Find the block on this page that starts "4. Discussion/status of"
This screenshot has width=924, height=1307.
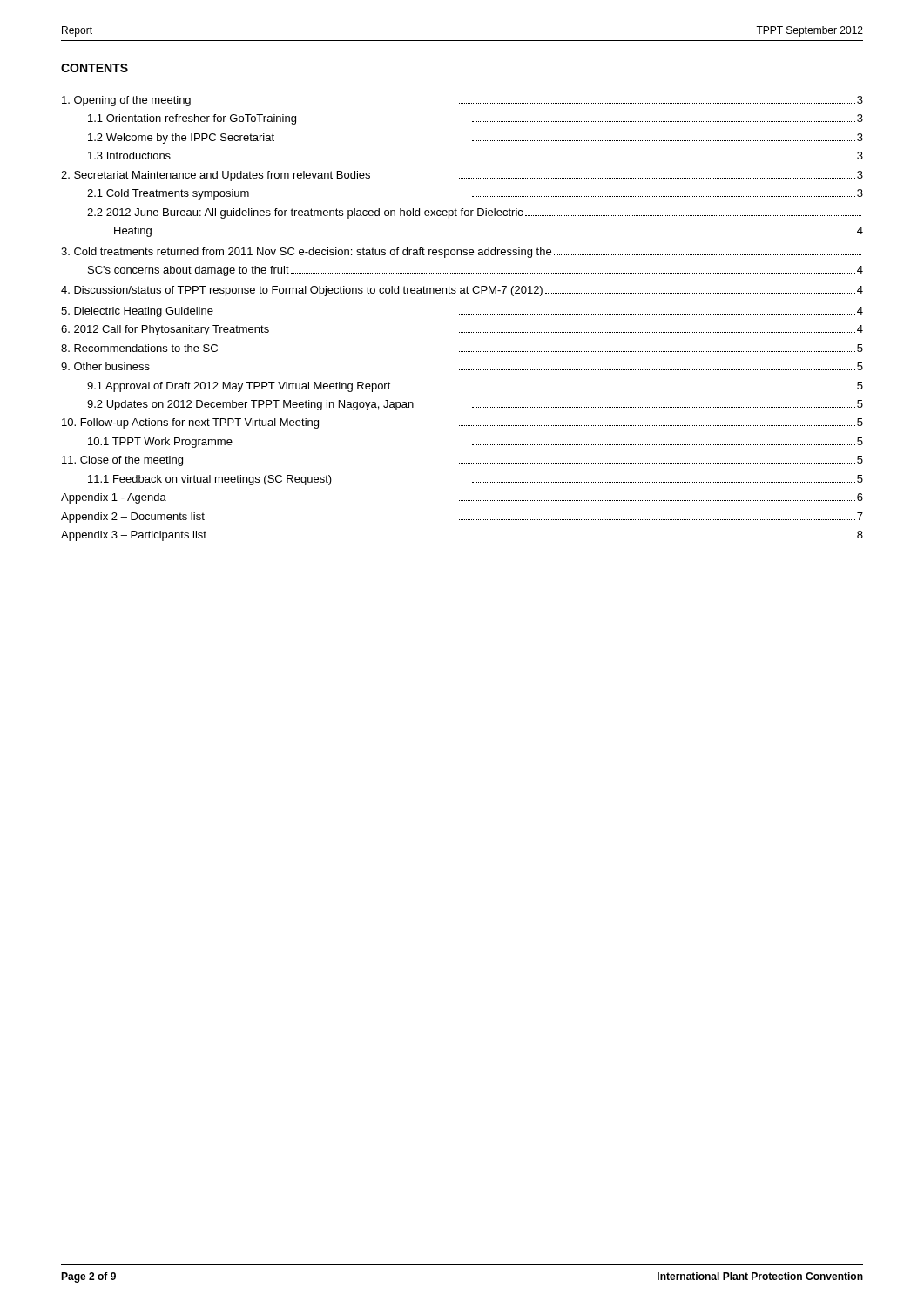coord(462,290)
